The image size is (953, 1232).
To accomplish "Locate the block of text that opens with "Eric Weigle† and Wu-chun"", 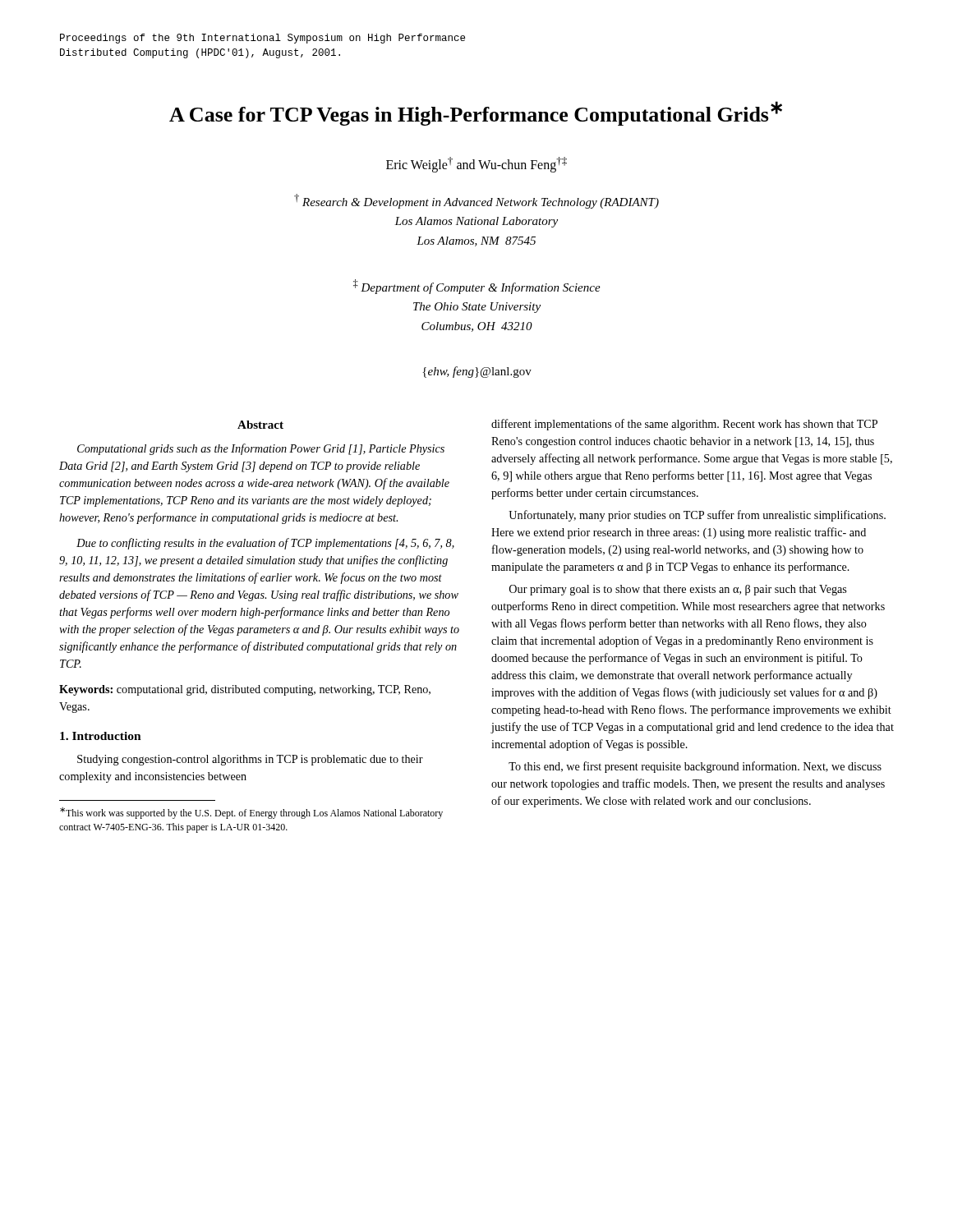I will tap(476, 163).
